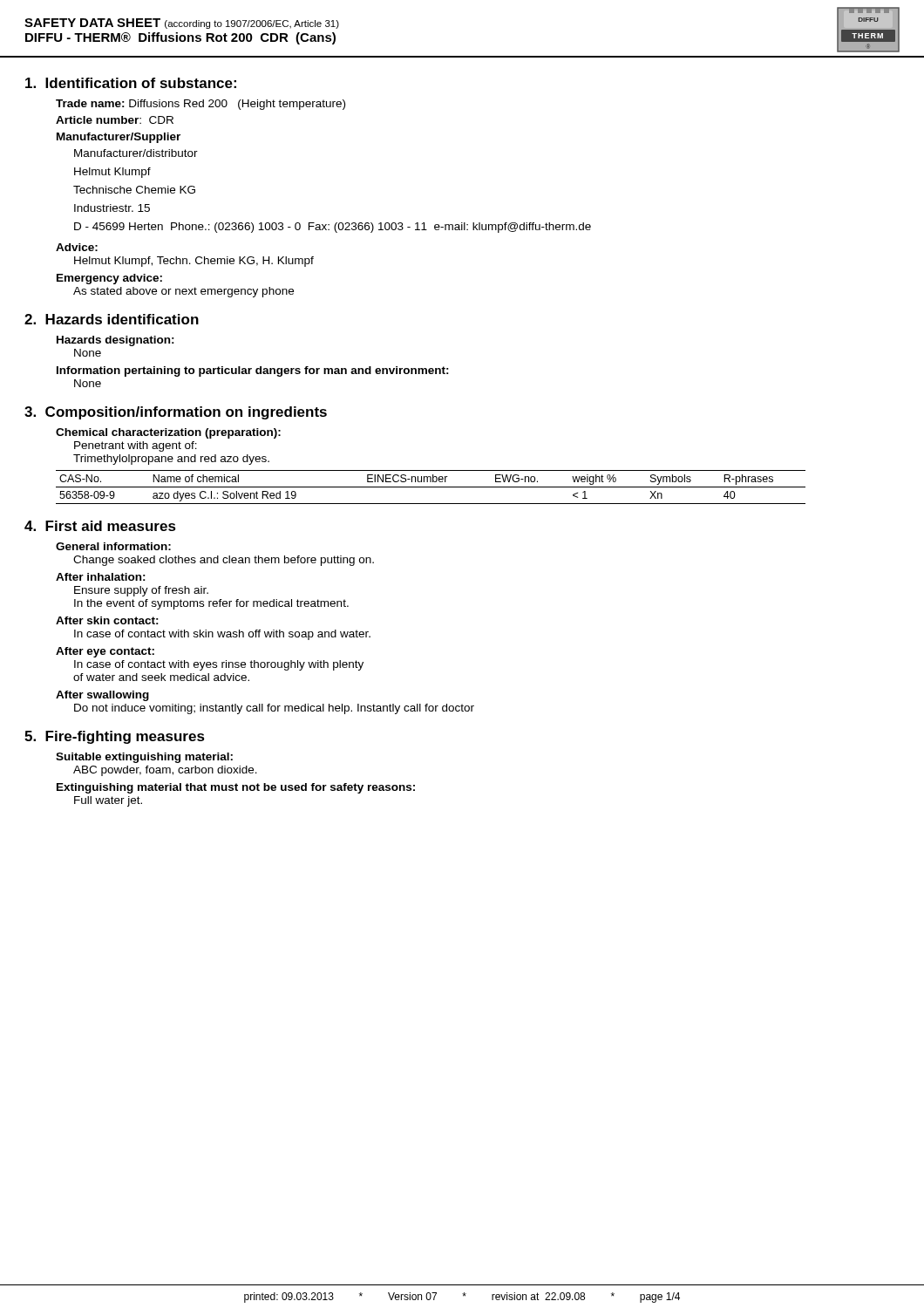
Task: Find the text block that reads "After eye contact: In case of"
Action: pos(210,664)
